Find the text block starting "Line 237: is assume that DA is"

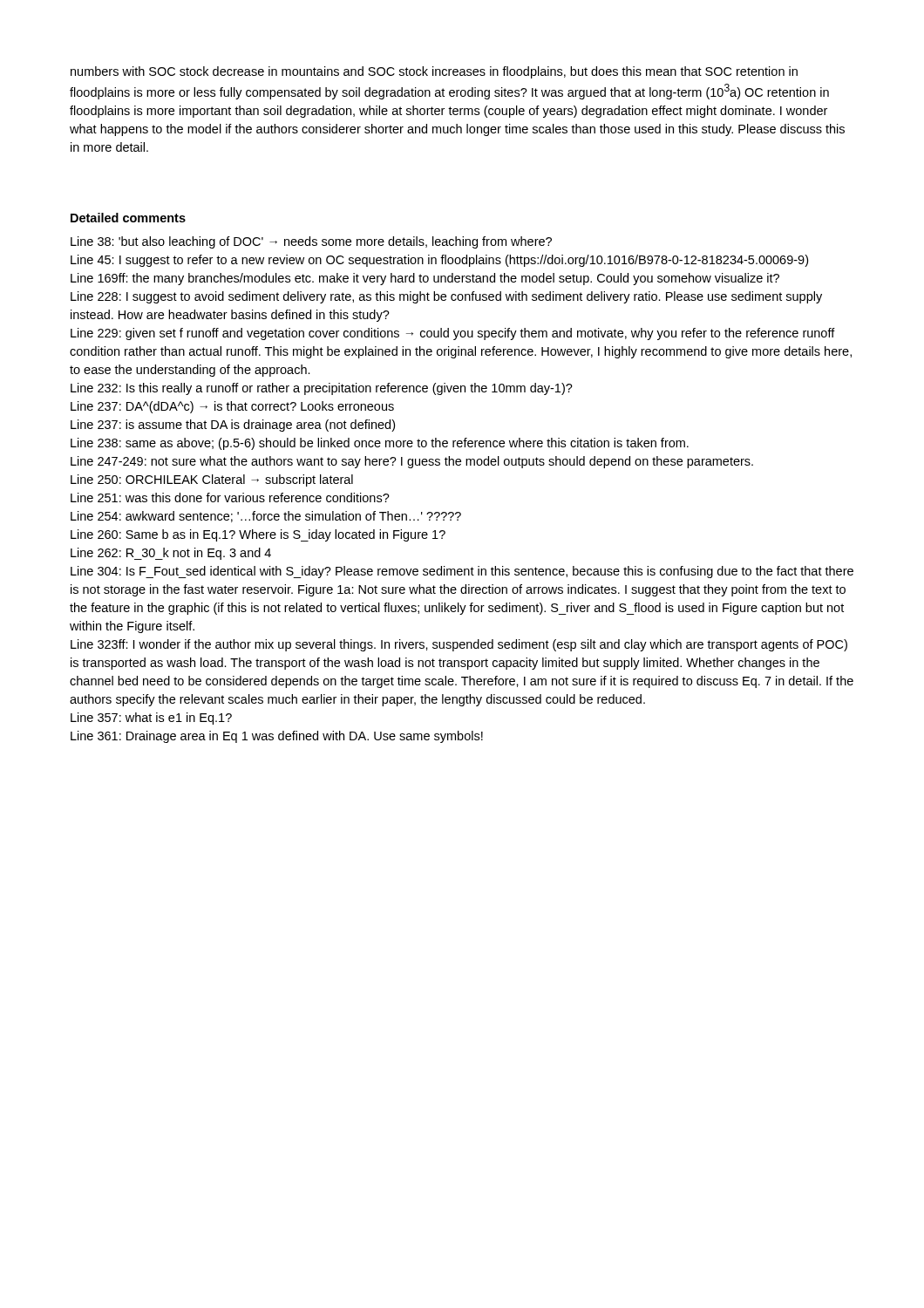coord(233,426)
